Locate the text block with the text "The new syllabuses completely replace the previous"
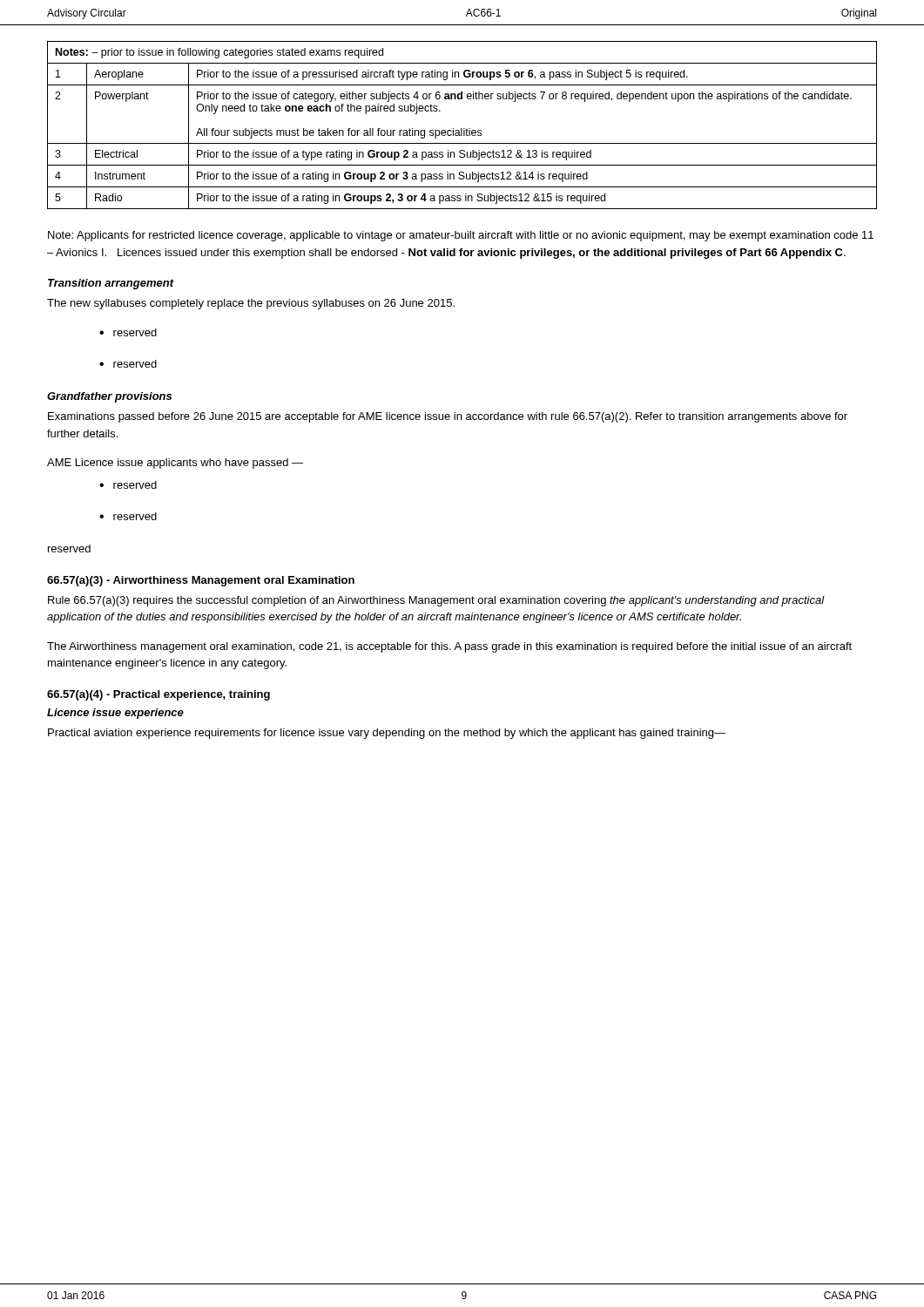 [x=251, y=303]
